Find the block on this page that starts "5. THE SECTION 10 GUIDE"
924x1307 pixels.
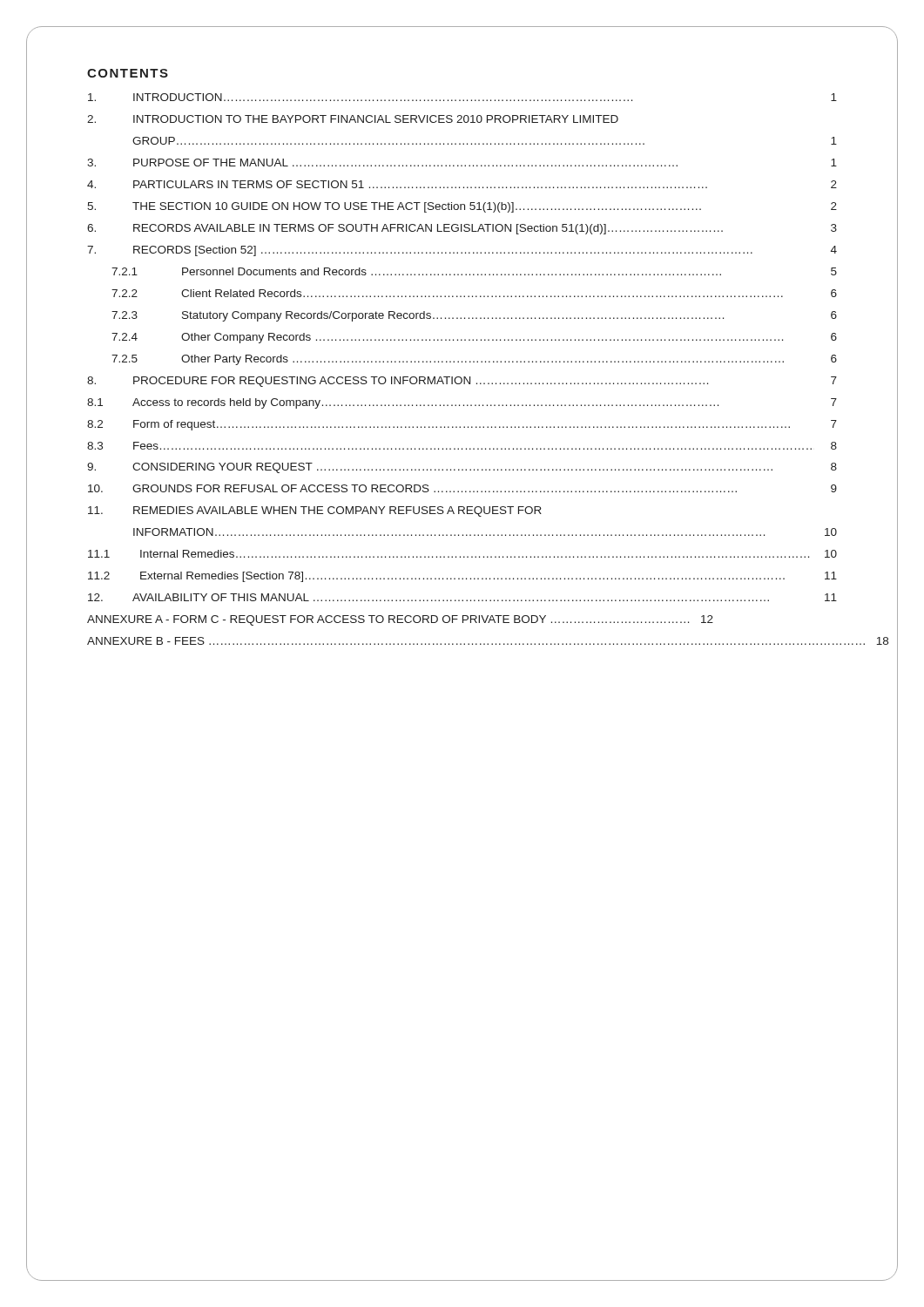pyautogui.click(x=462, y=207)
